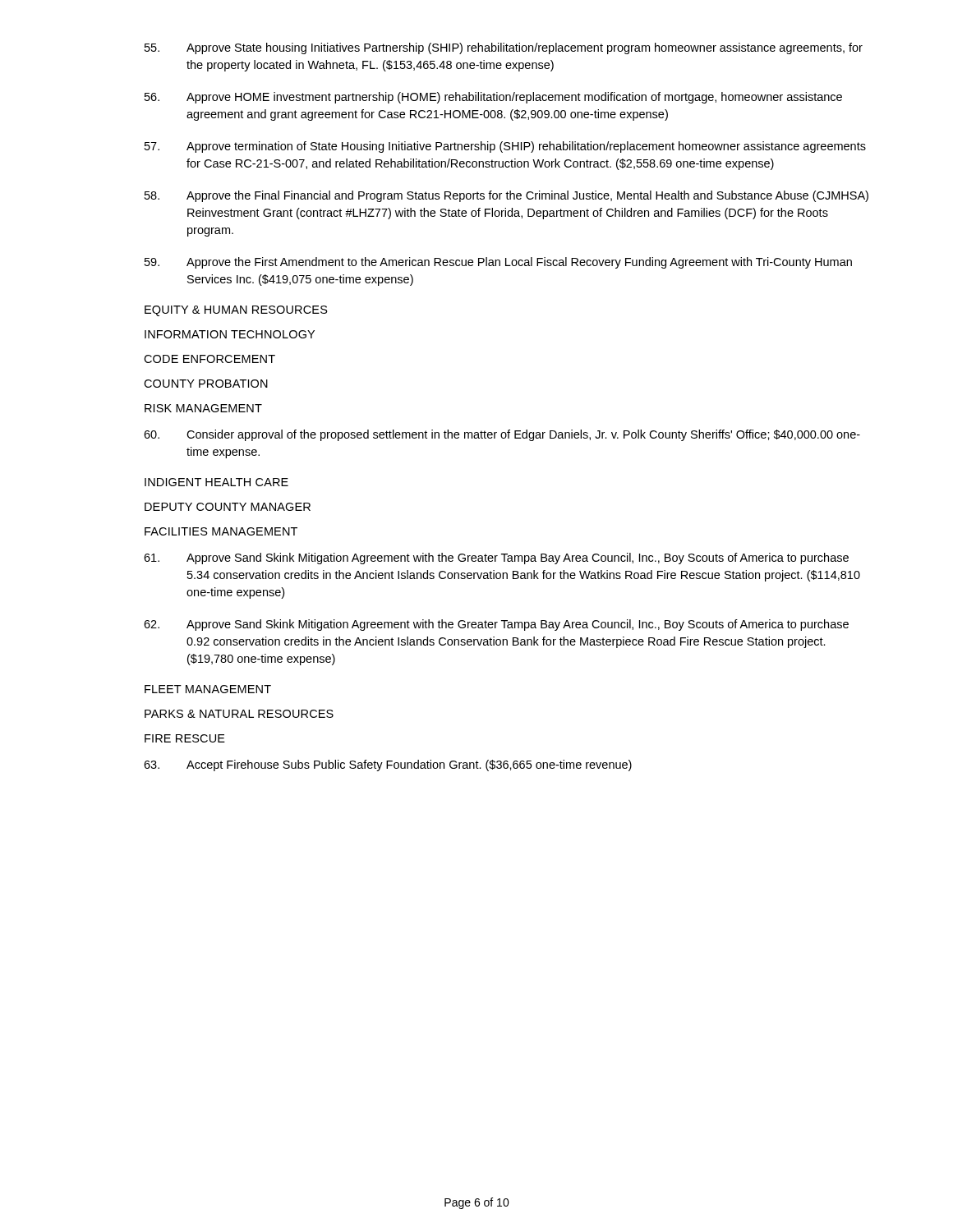Find the region starting "CODE ENFORCEMENT"
953x1232 pixels.
coord(210,359)
